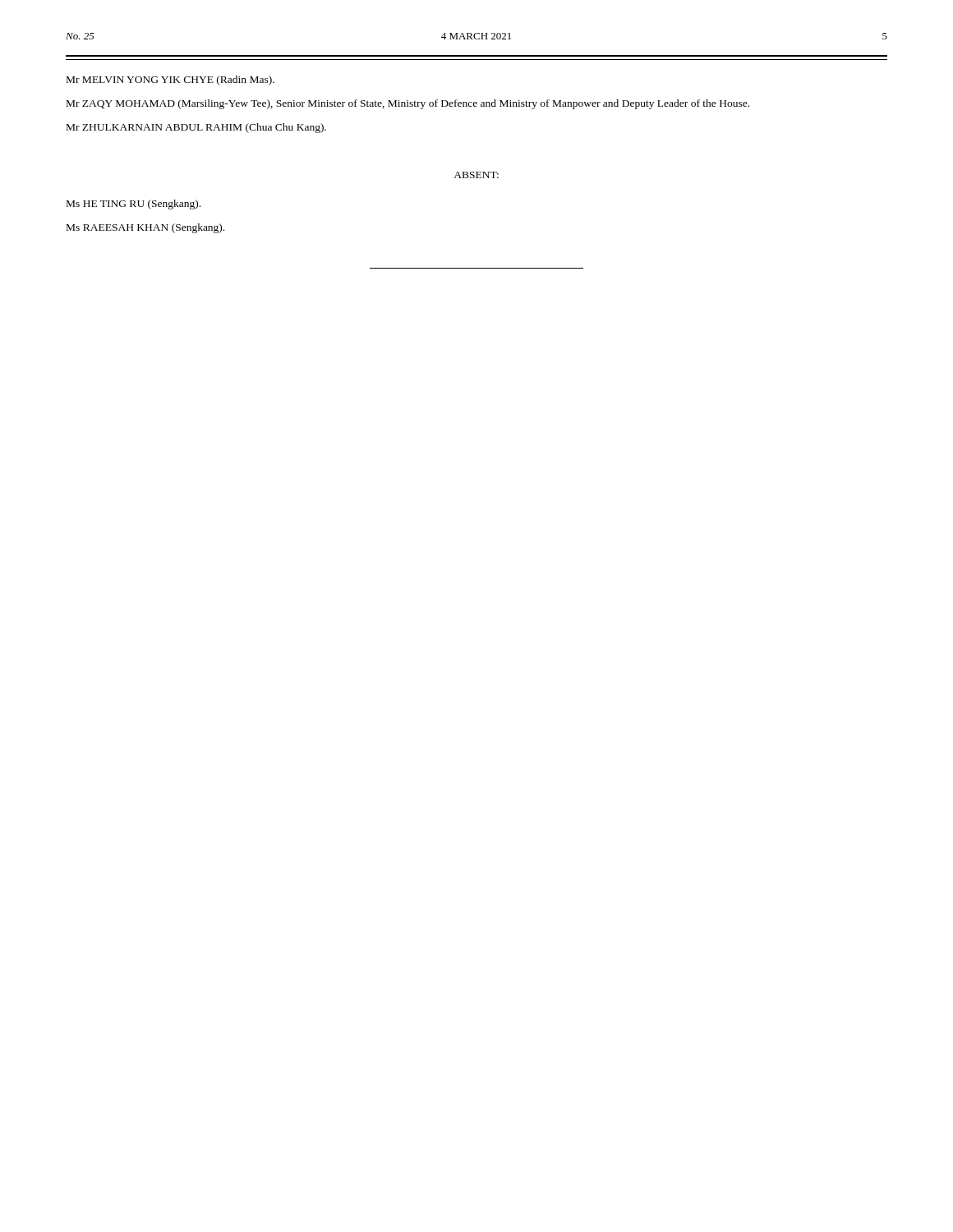Viewport: 953px width, 1232px height.
Task: Find the text block that reads "Mr MELVIN YONG YIK"
Action: (x=170, y=79)
